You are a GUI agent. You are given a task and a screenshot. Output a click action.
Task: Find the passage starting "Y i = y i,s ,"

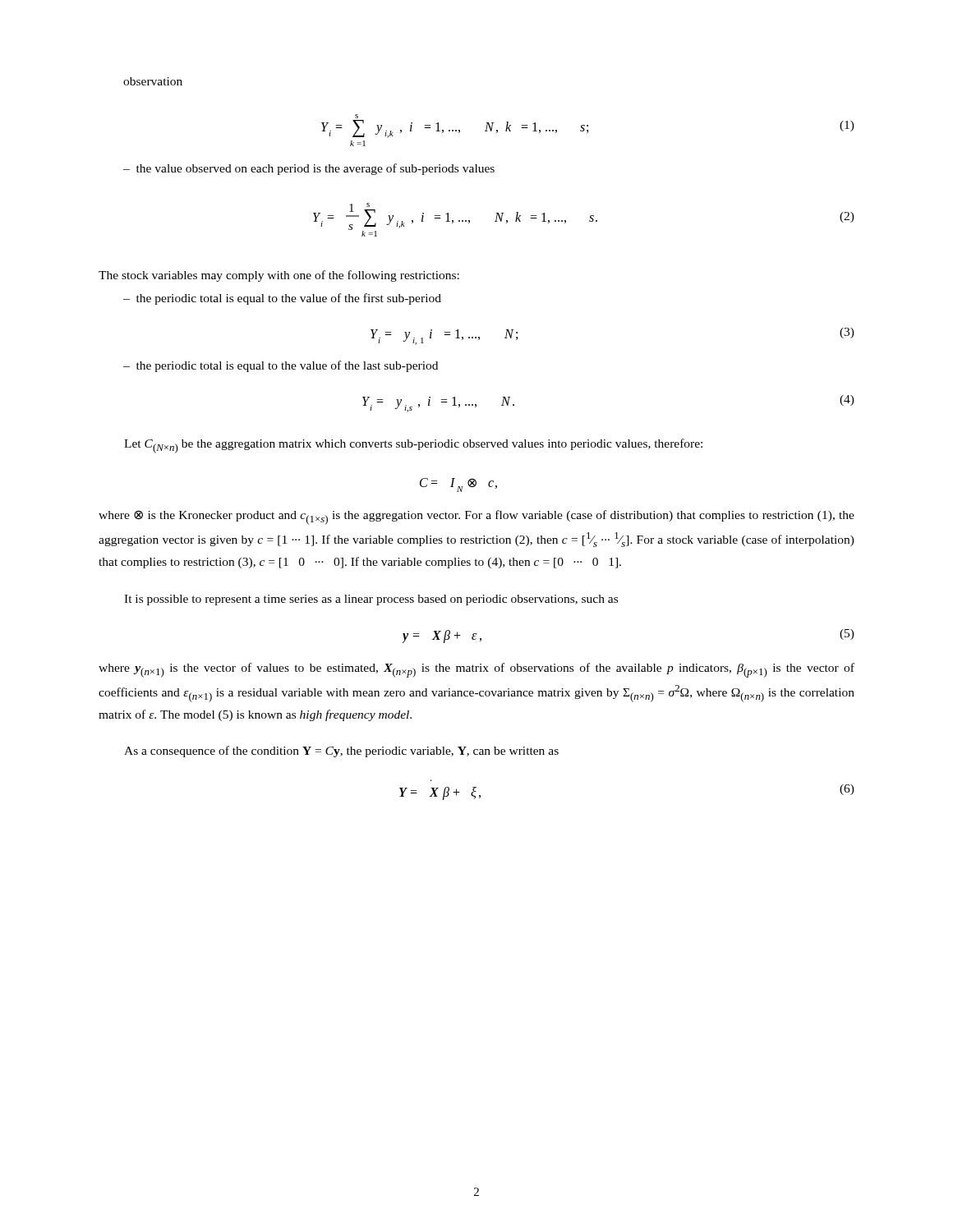429,404
